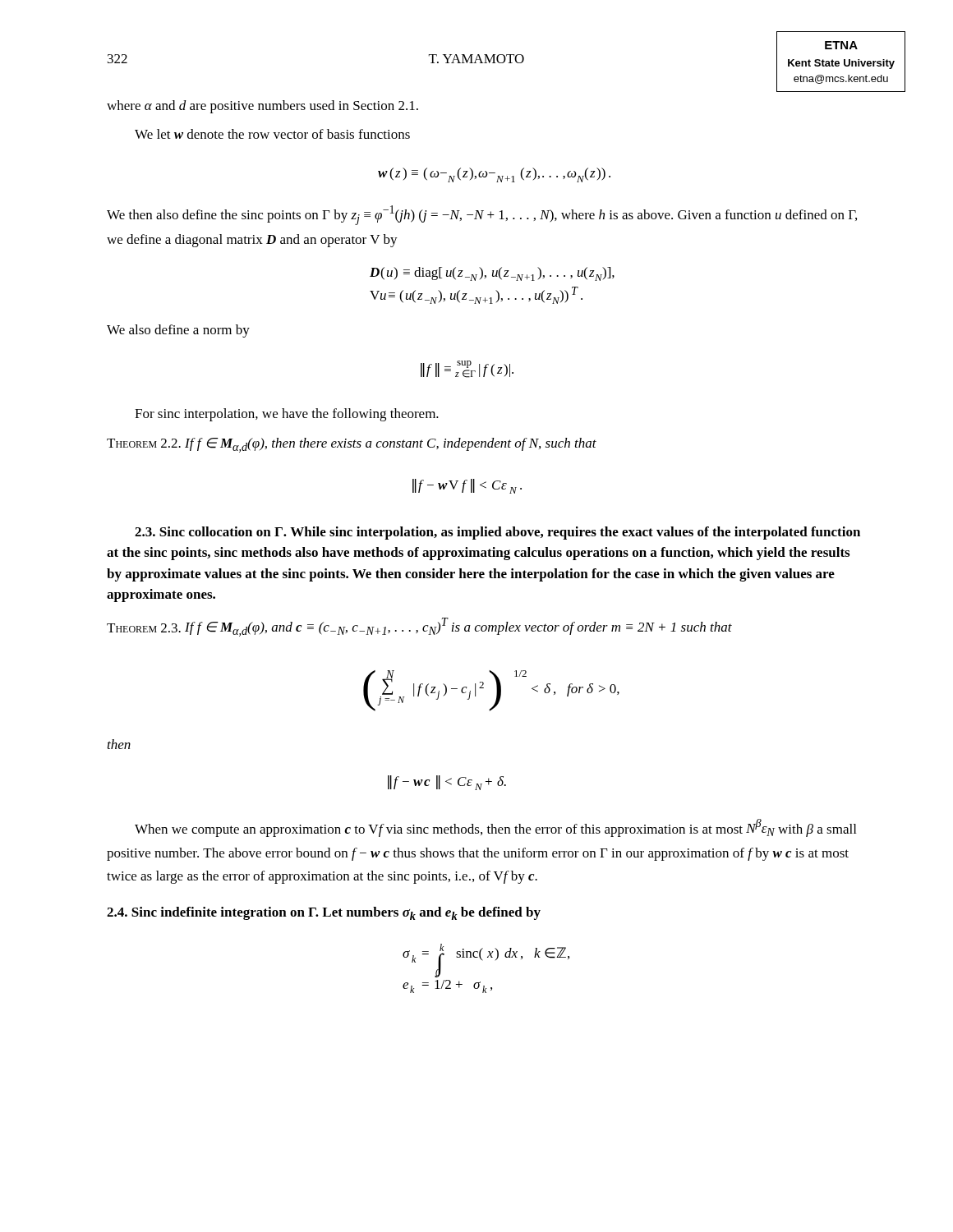Find the text block containing "We let w denote the row vector"
This screenshot has width=953, height=1232.
click(x=272, y=134)
